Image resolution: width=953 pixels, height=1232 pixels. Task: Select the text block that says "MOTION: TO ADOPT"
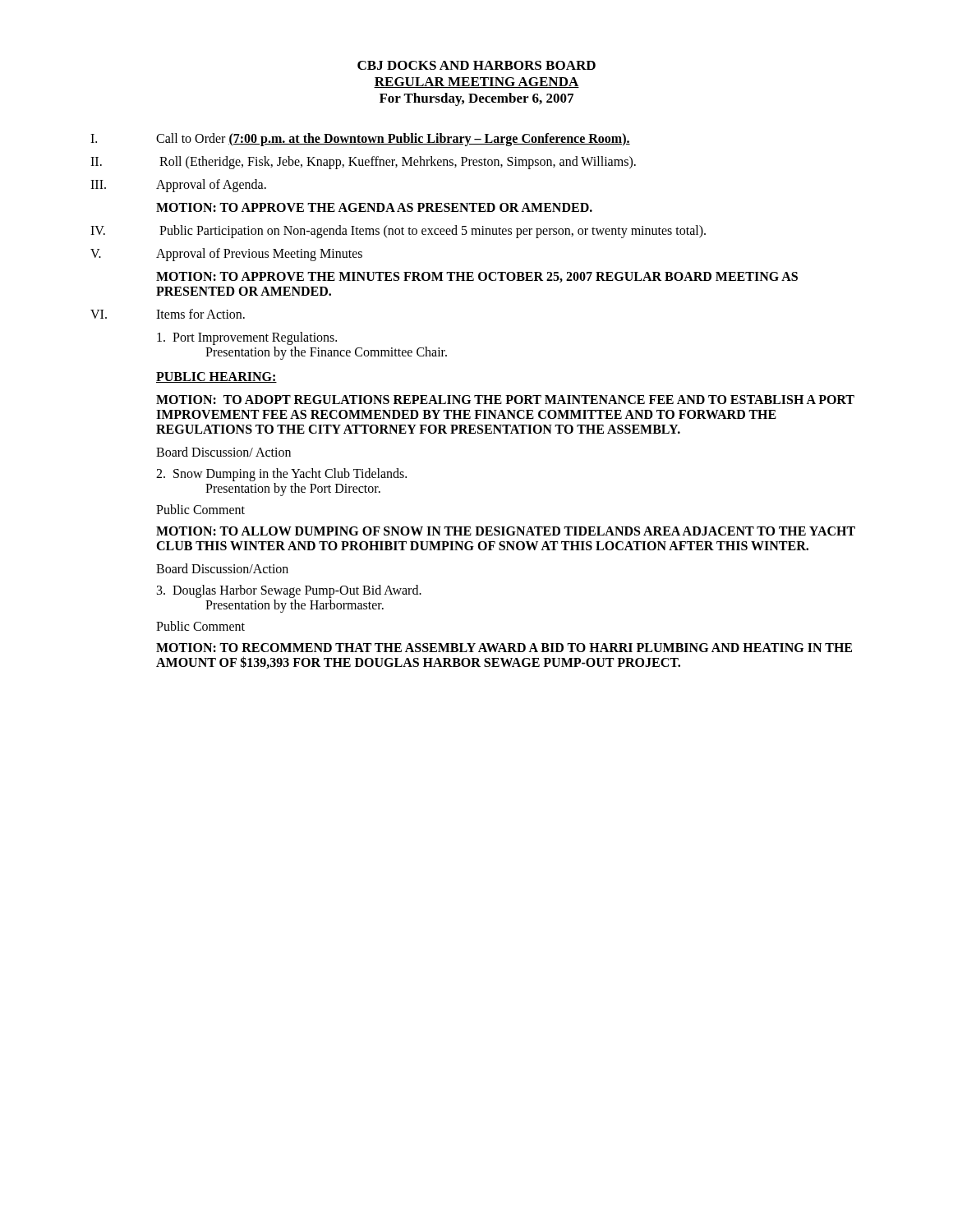coord(505,414)
